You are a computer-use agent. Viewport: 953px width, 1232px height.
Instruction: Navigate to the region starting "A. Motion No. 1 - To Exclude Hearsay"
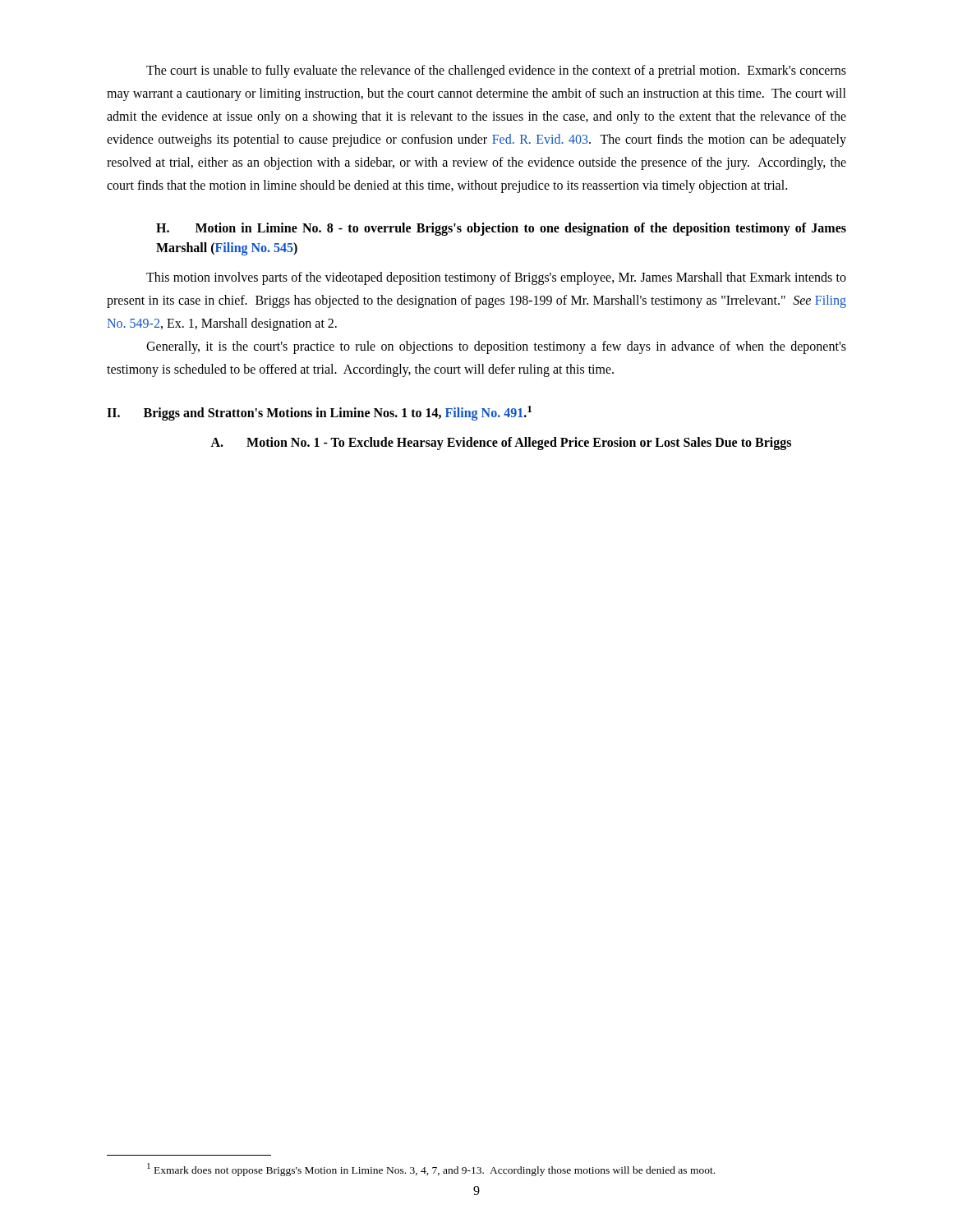coord(501,443)
